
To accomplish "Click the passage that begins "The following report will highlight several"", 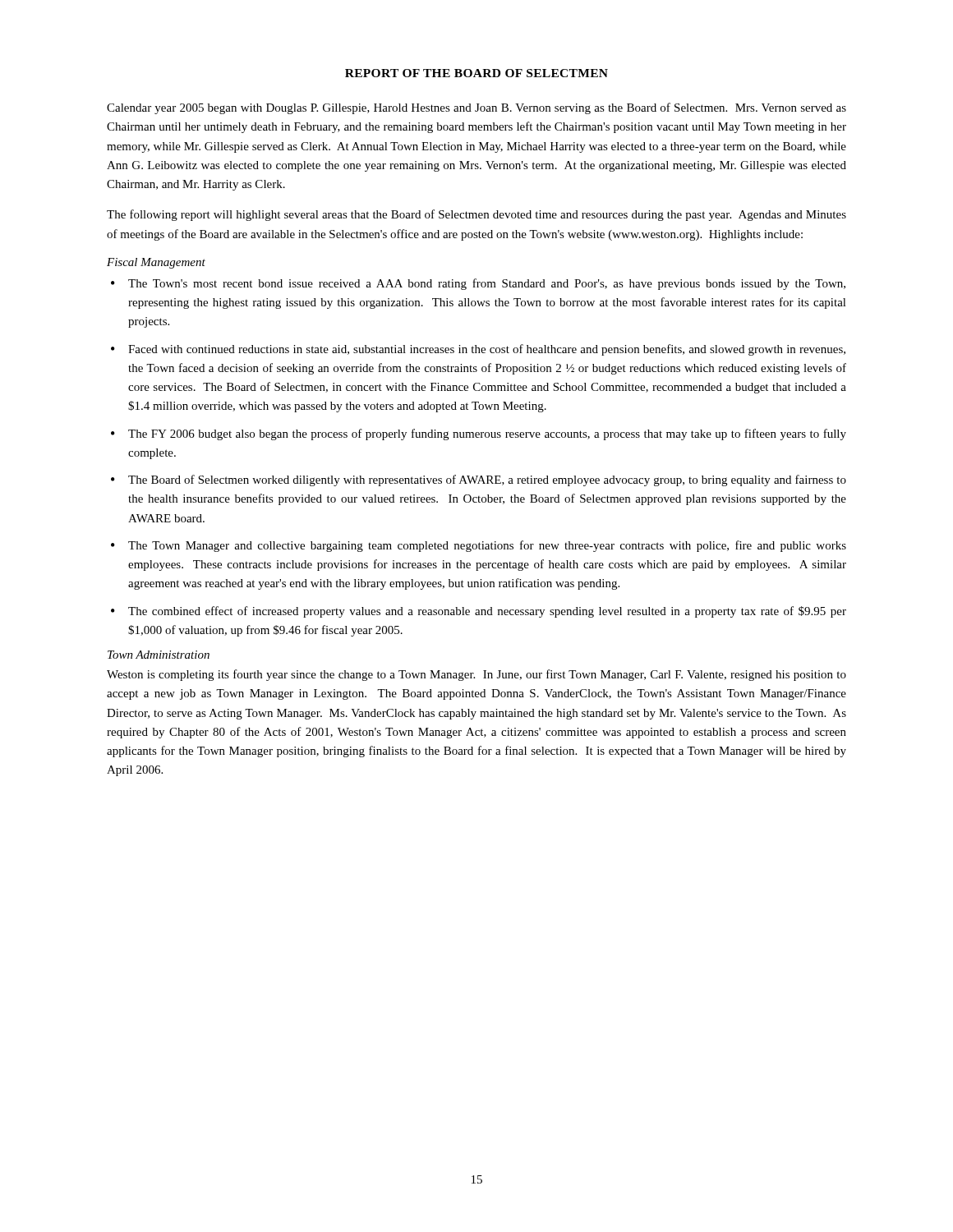I will coord(476,224).
